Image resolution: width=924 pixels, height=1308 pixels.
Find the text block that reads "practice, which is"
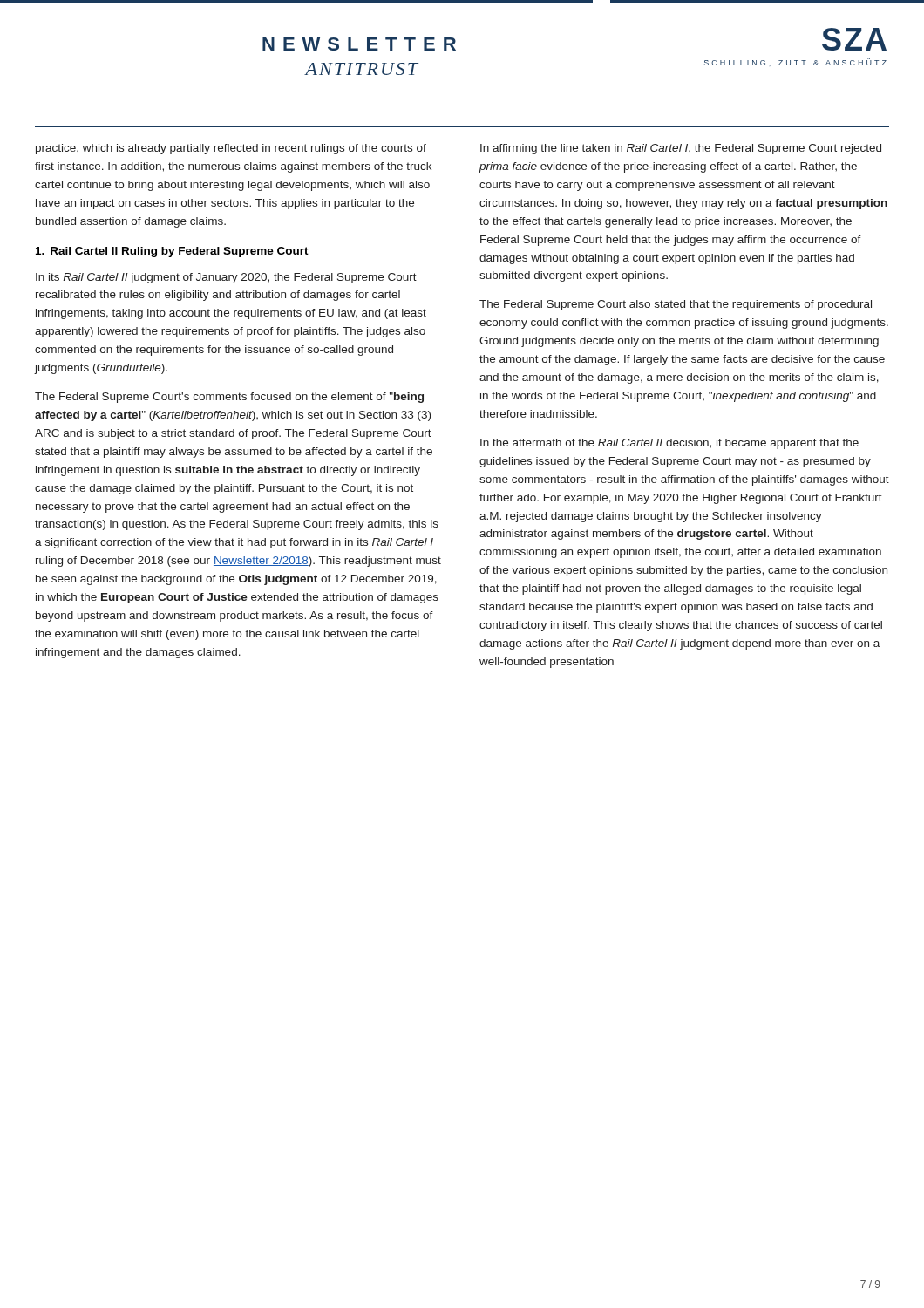coord(240,185)
